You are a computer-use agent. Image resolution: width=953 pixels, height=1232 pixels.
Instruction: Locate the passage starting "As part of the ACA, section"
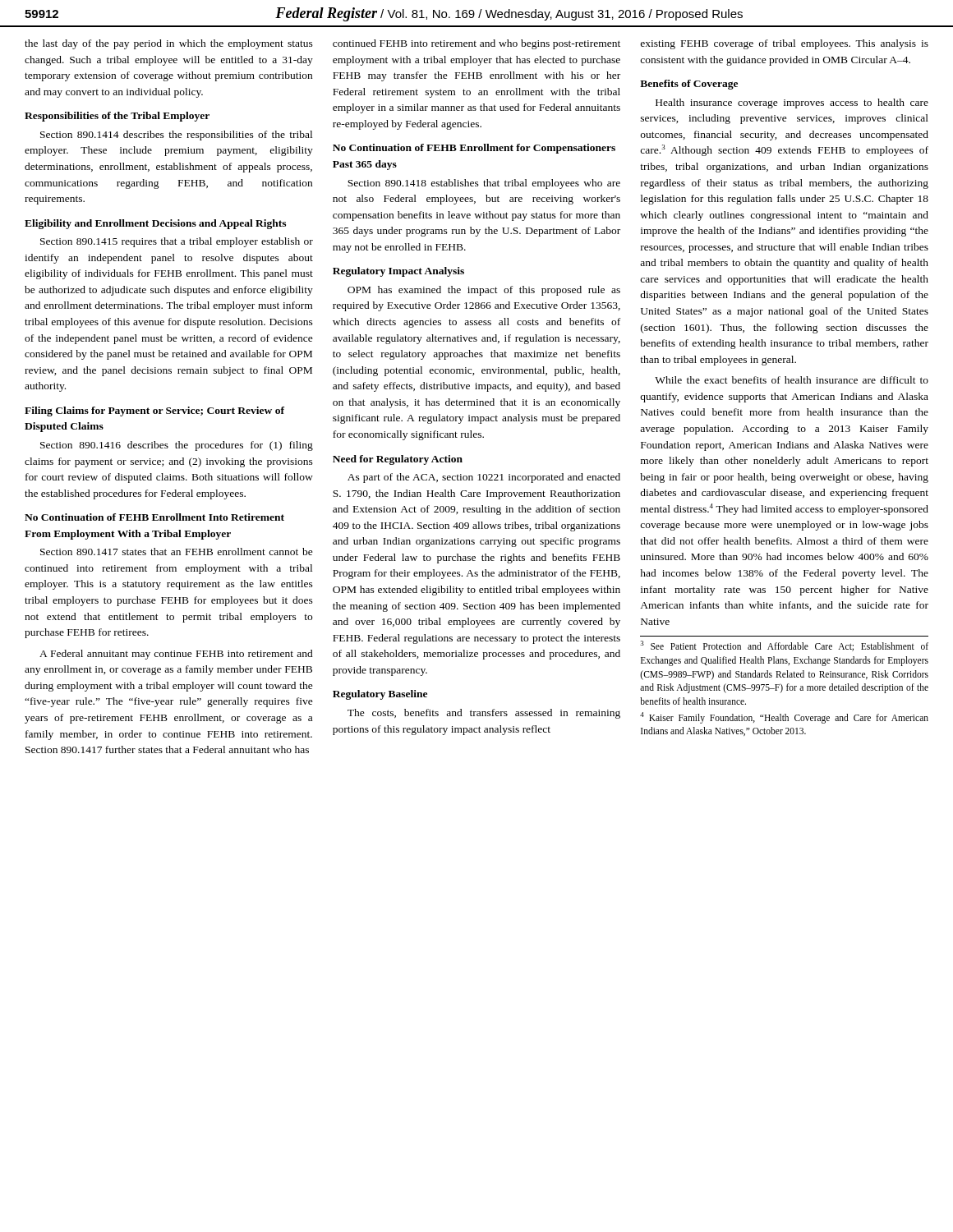click(477, 573)
